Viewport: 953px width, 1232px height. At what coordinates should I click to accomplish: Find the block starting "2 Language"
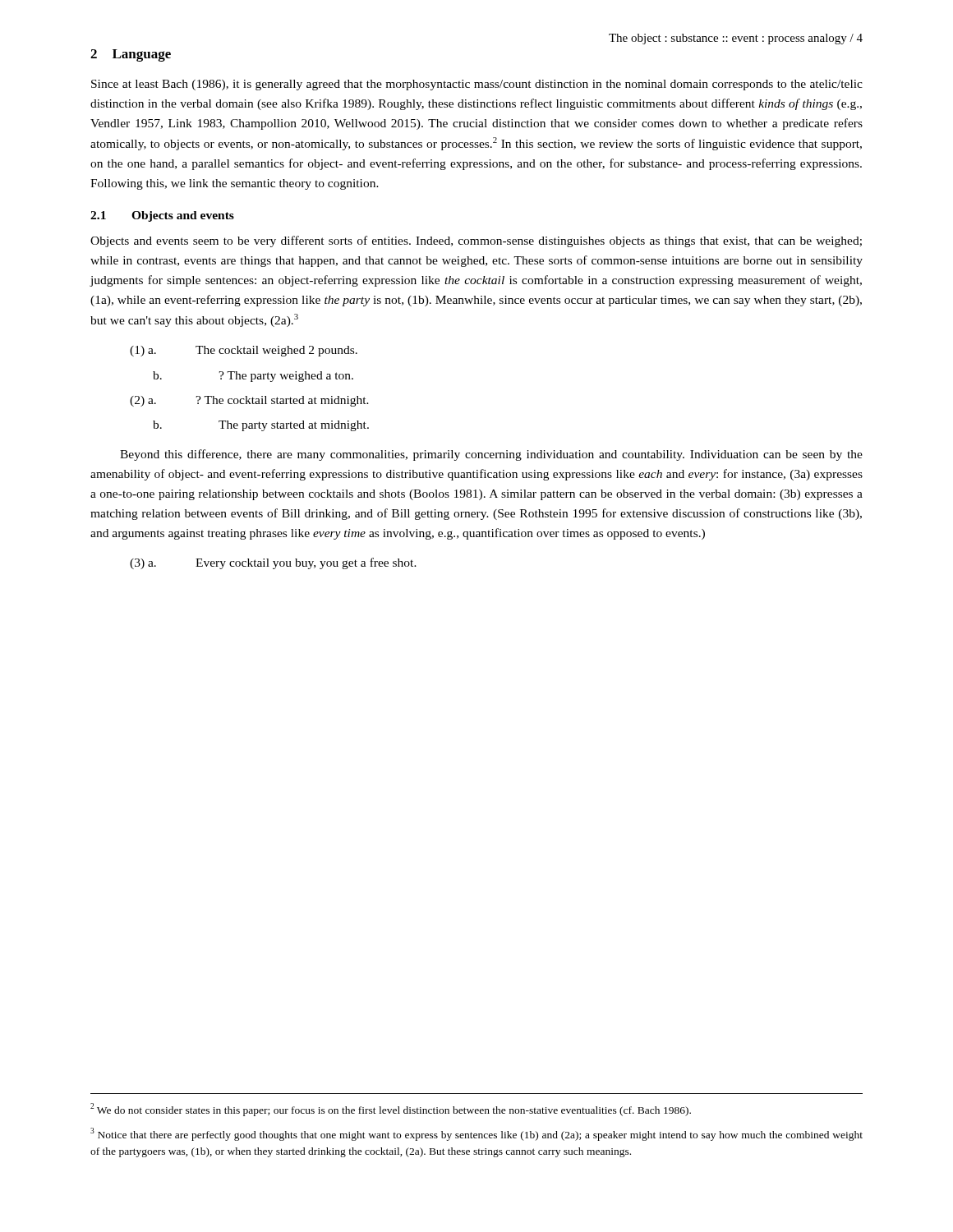pyautogui.click(x=131, y=54)
